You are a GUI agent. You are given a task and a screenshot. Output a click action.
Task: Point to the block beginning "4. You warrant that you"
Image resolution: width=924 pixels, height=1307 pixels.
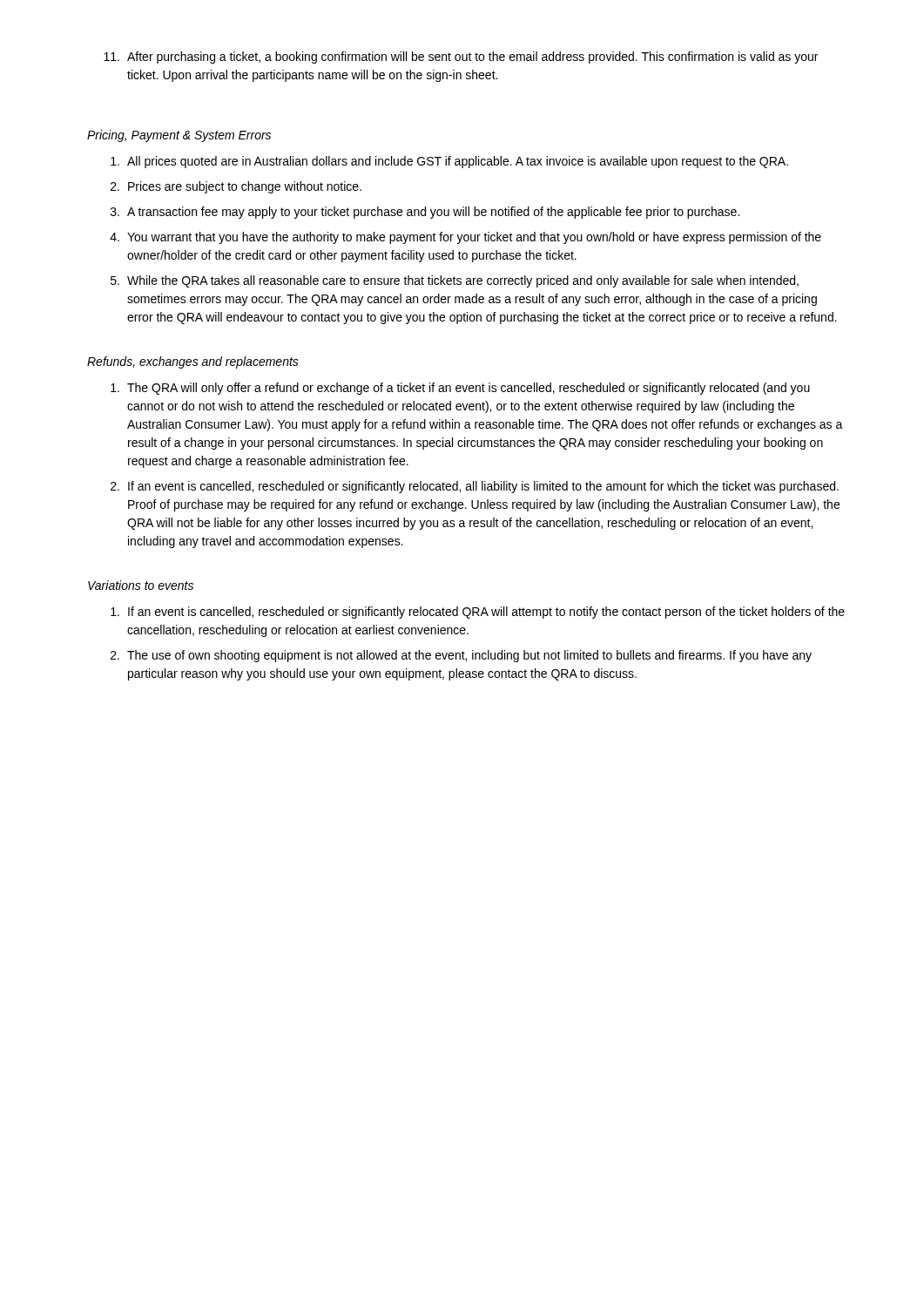[x=466, y=247]
